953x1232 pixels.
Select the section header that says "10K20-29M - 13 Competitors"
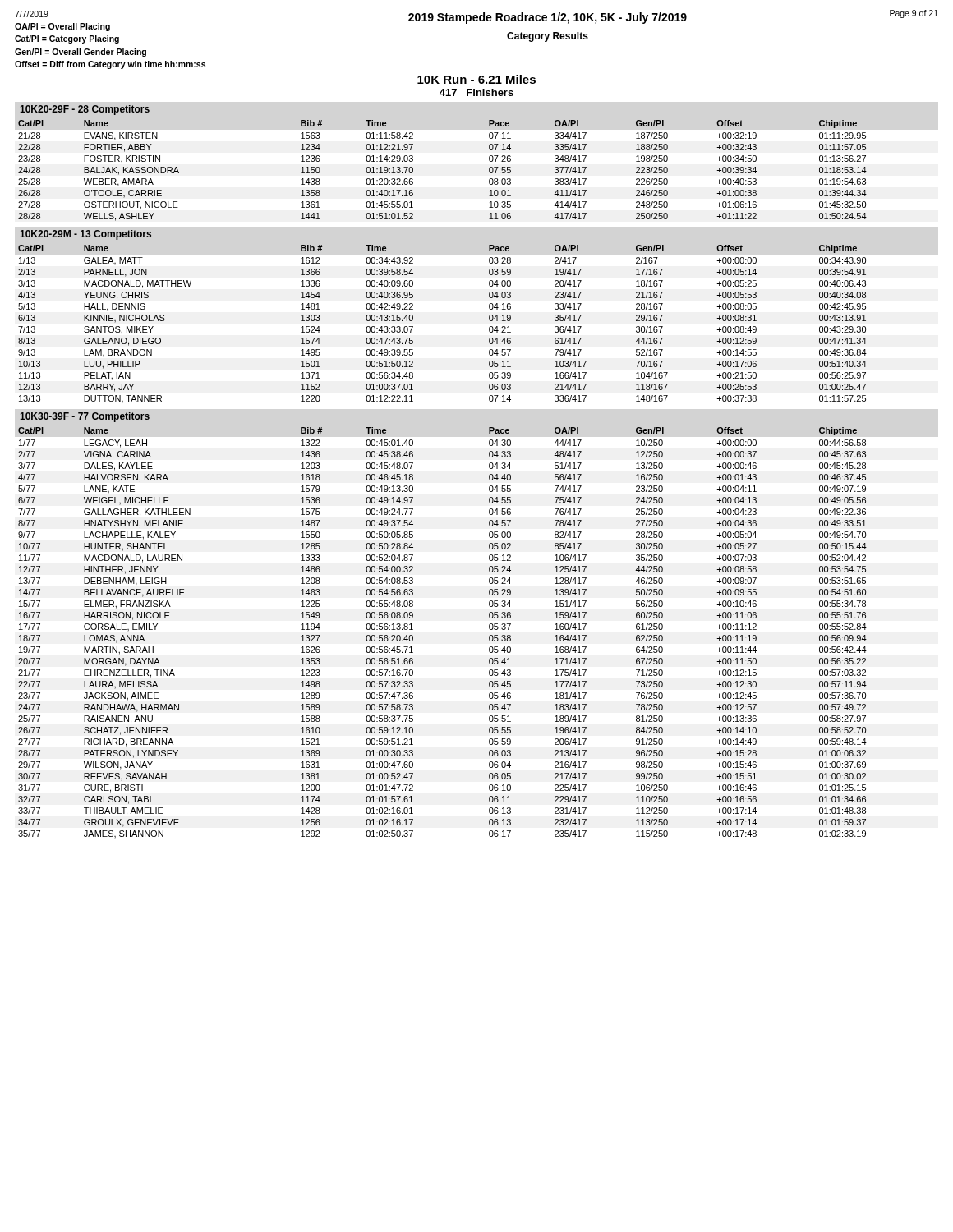pos(86,234)
